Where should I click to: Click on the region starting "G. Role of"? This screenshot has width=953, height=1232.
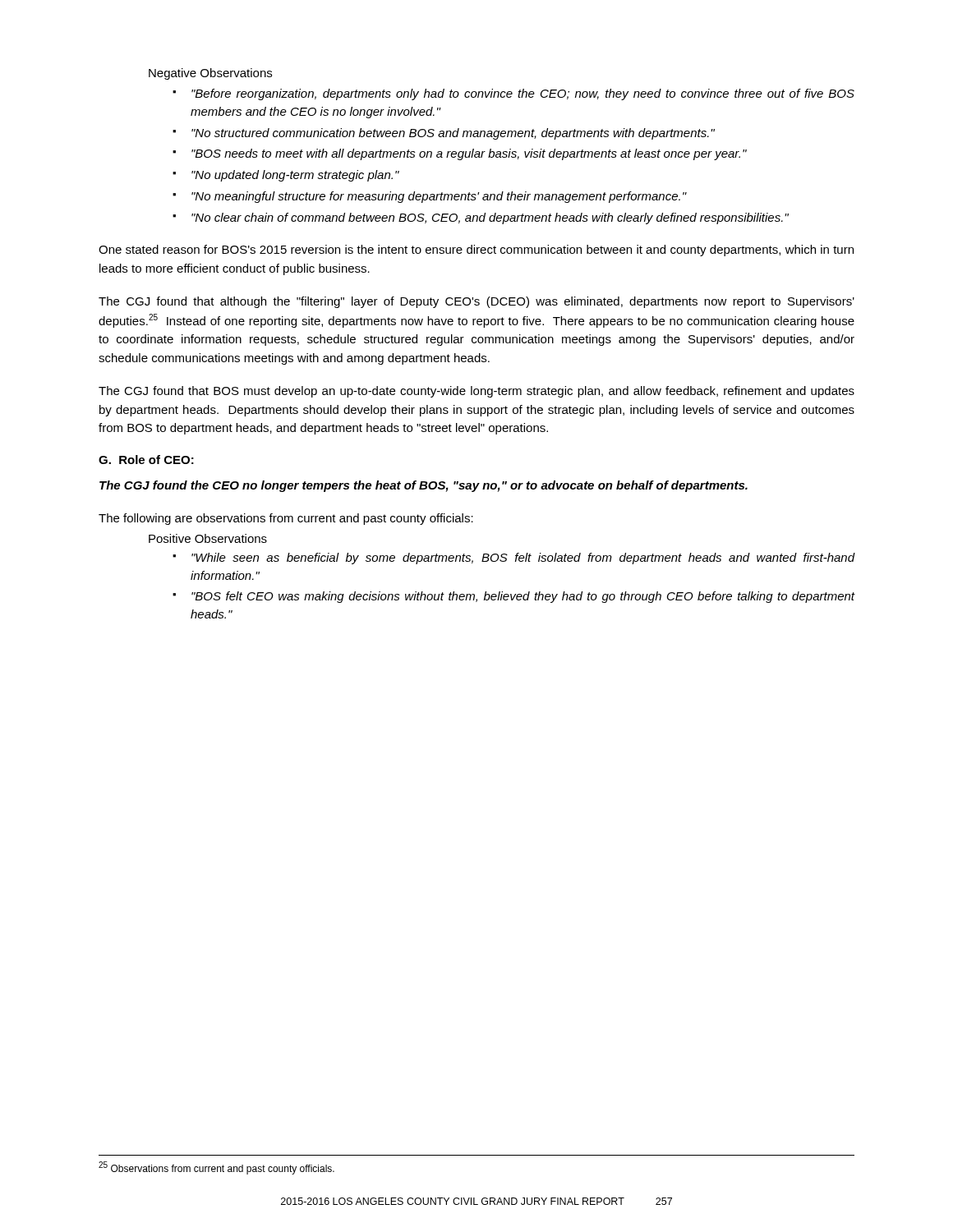pos(146,459)
